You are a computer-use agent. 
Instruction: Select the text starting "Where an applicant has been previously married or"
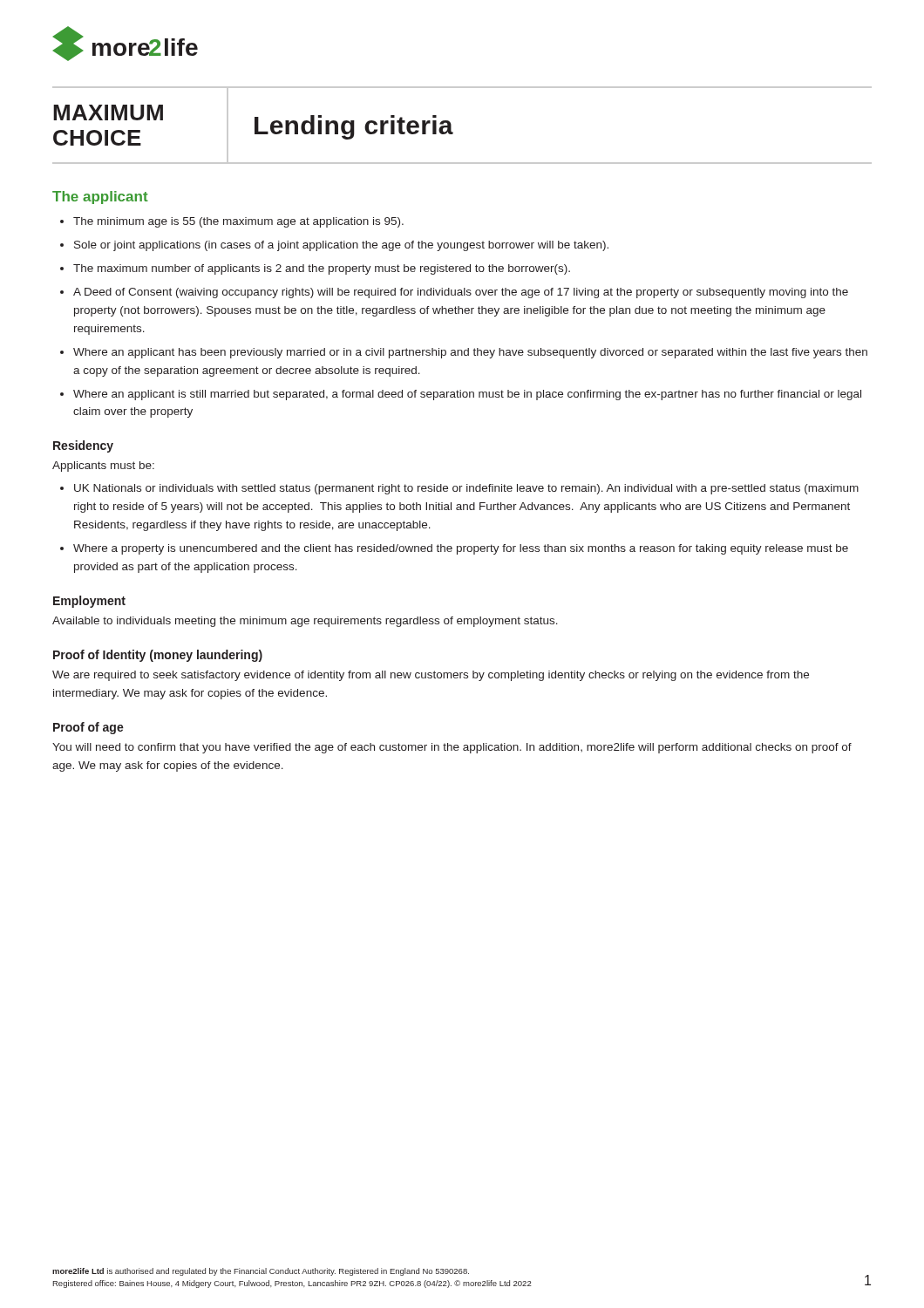pyautogui.click(x=471, y=361)
